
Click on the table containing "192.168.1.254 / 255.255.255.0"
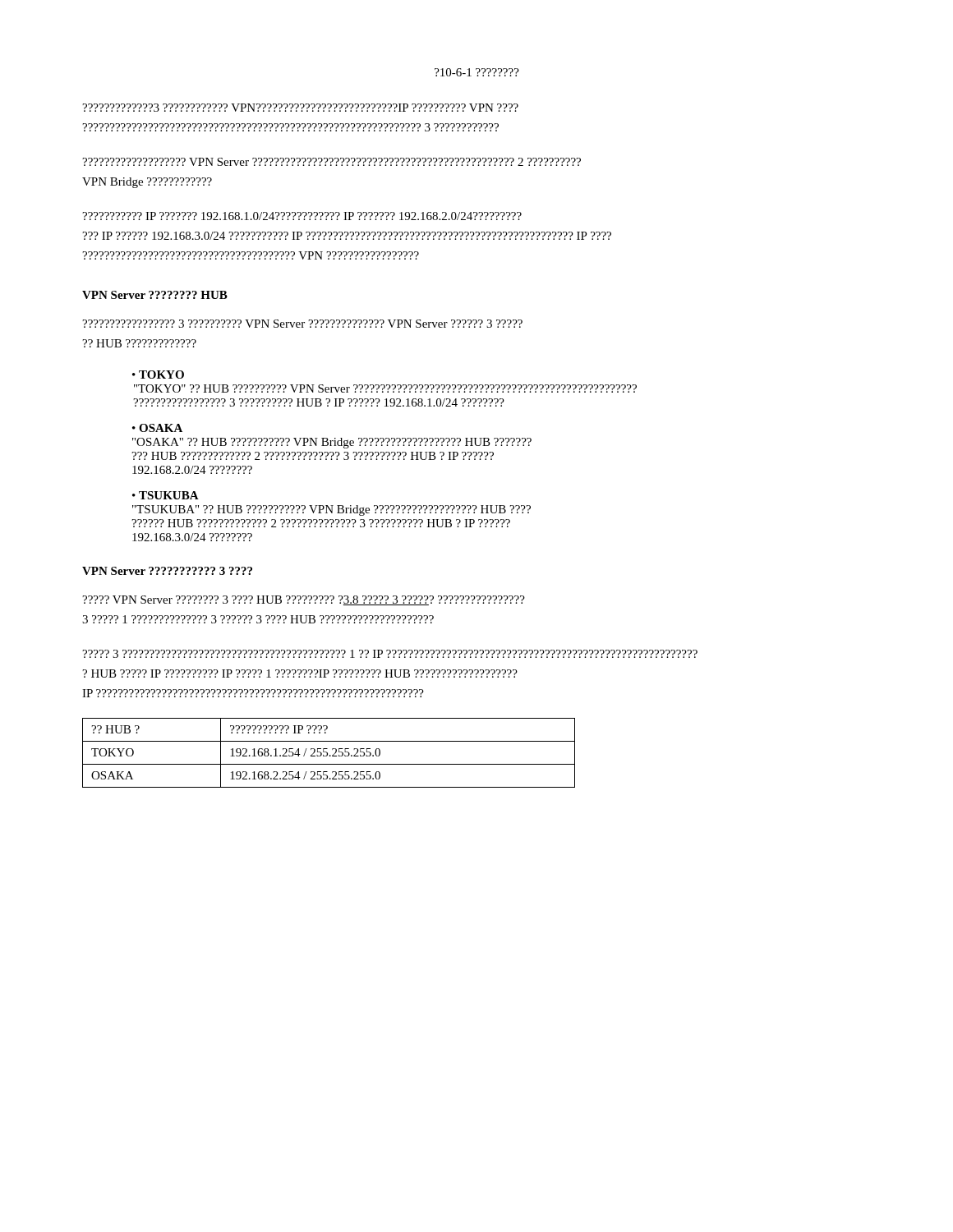click(x=476, y=753)
